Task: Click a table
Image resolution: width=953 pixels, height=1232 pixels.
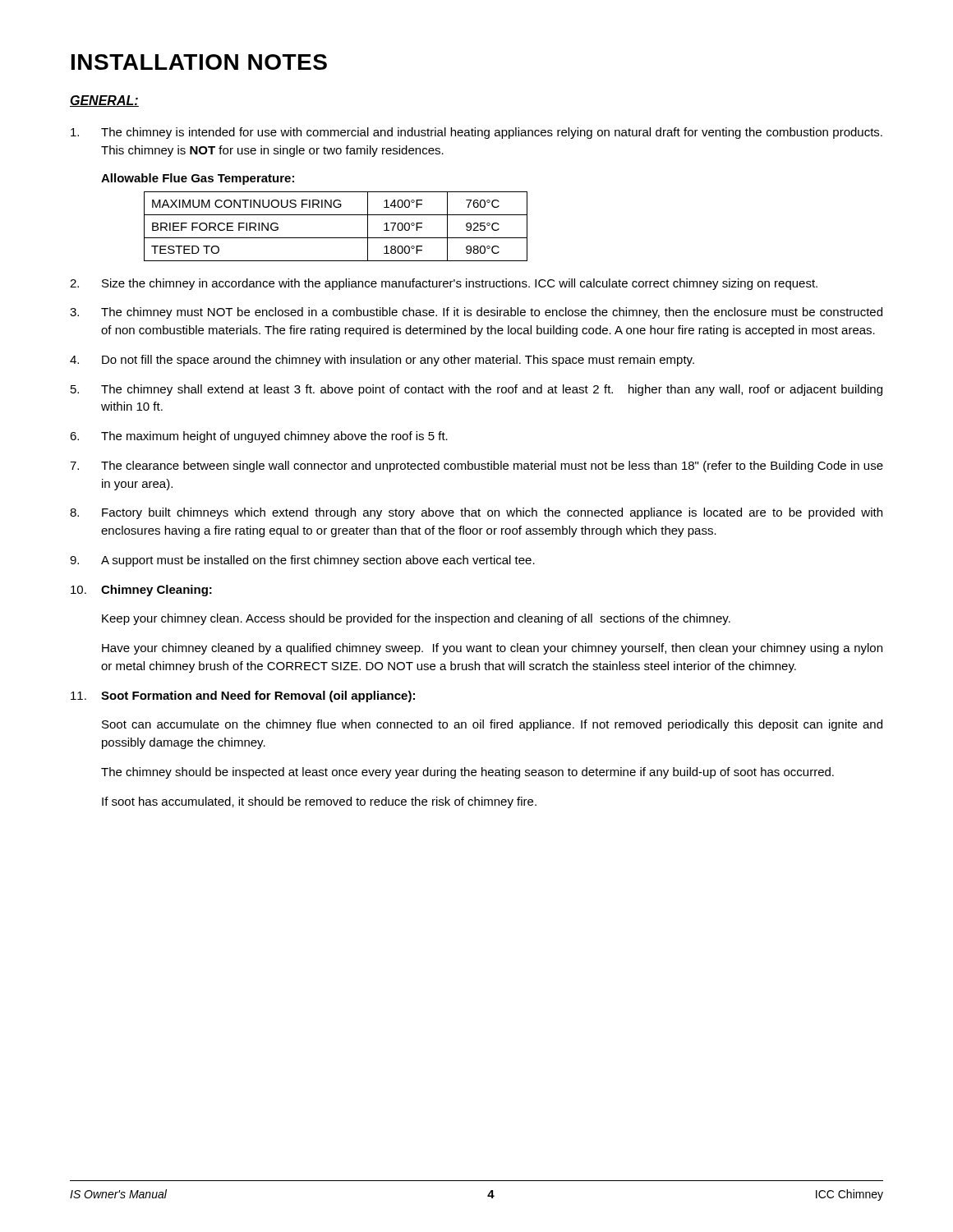Action: pos(513,226)
